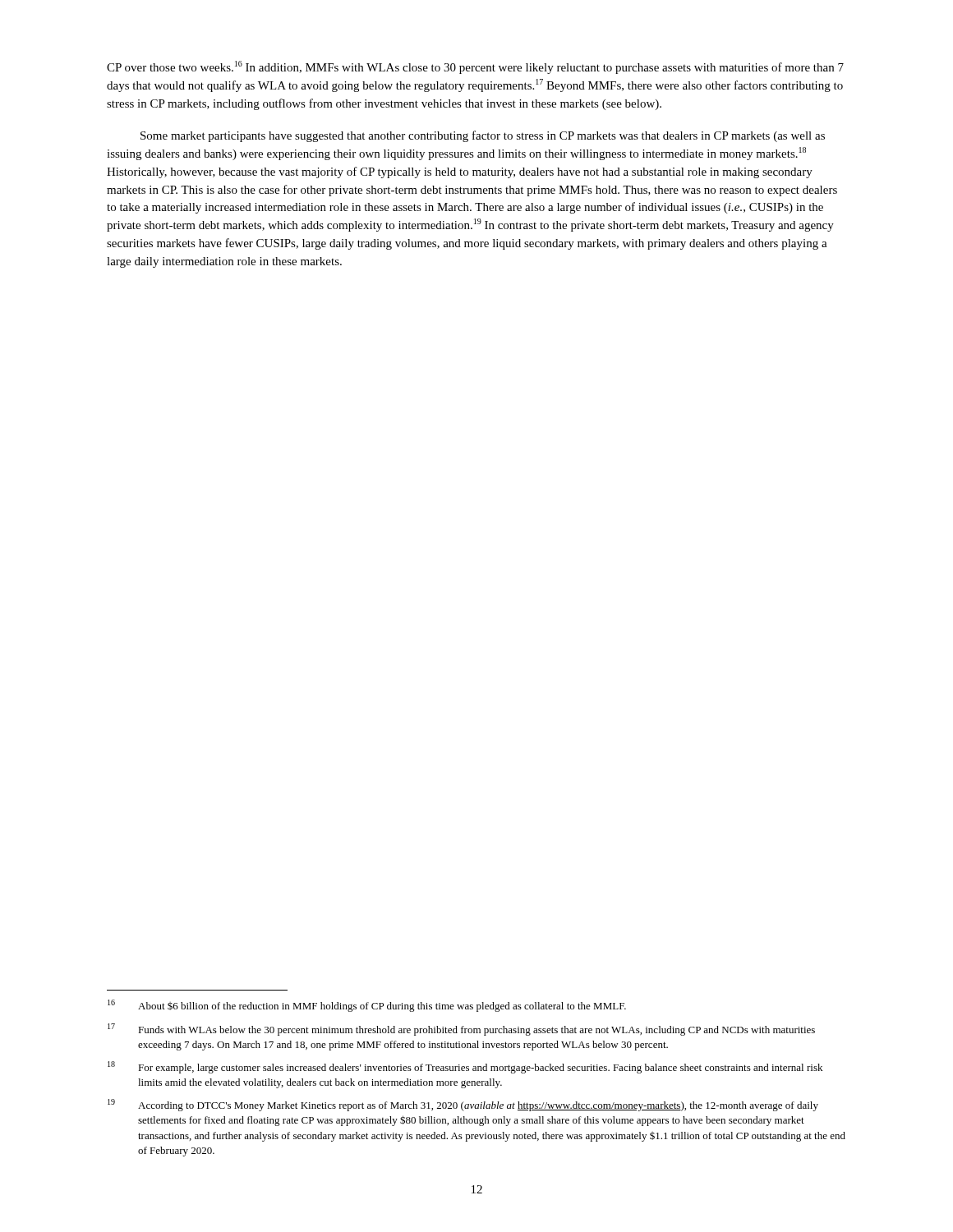This screenshot has width=953, height=1232.
Task: Where is the passage that starts "18 For example, large customer sales"?
Action: (476, 1075)
